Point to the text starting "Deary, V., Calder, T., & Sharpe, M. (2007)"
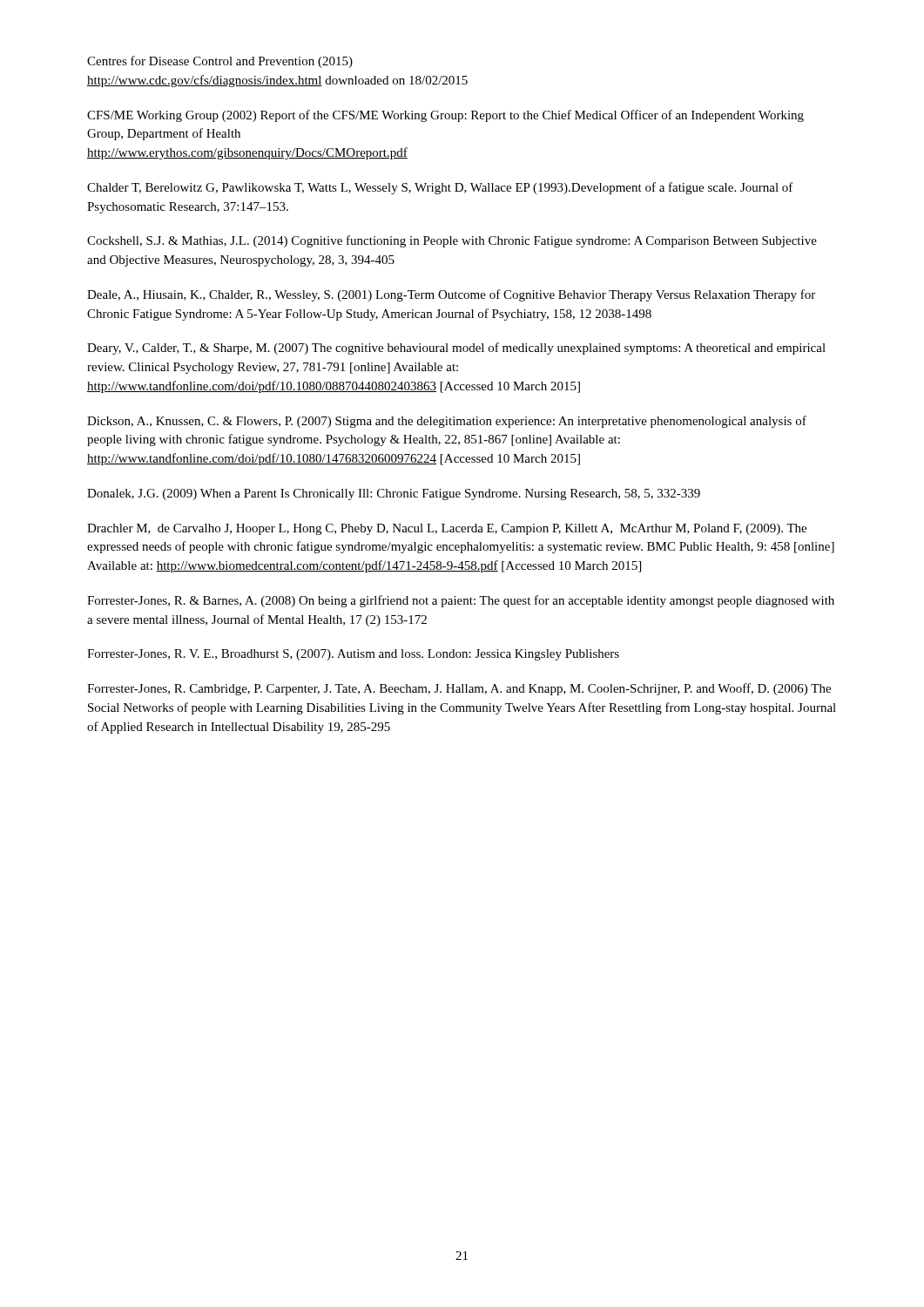The width and height of the screenshot is (924, 1307). tap(456, 367)
